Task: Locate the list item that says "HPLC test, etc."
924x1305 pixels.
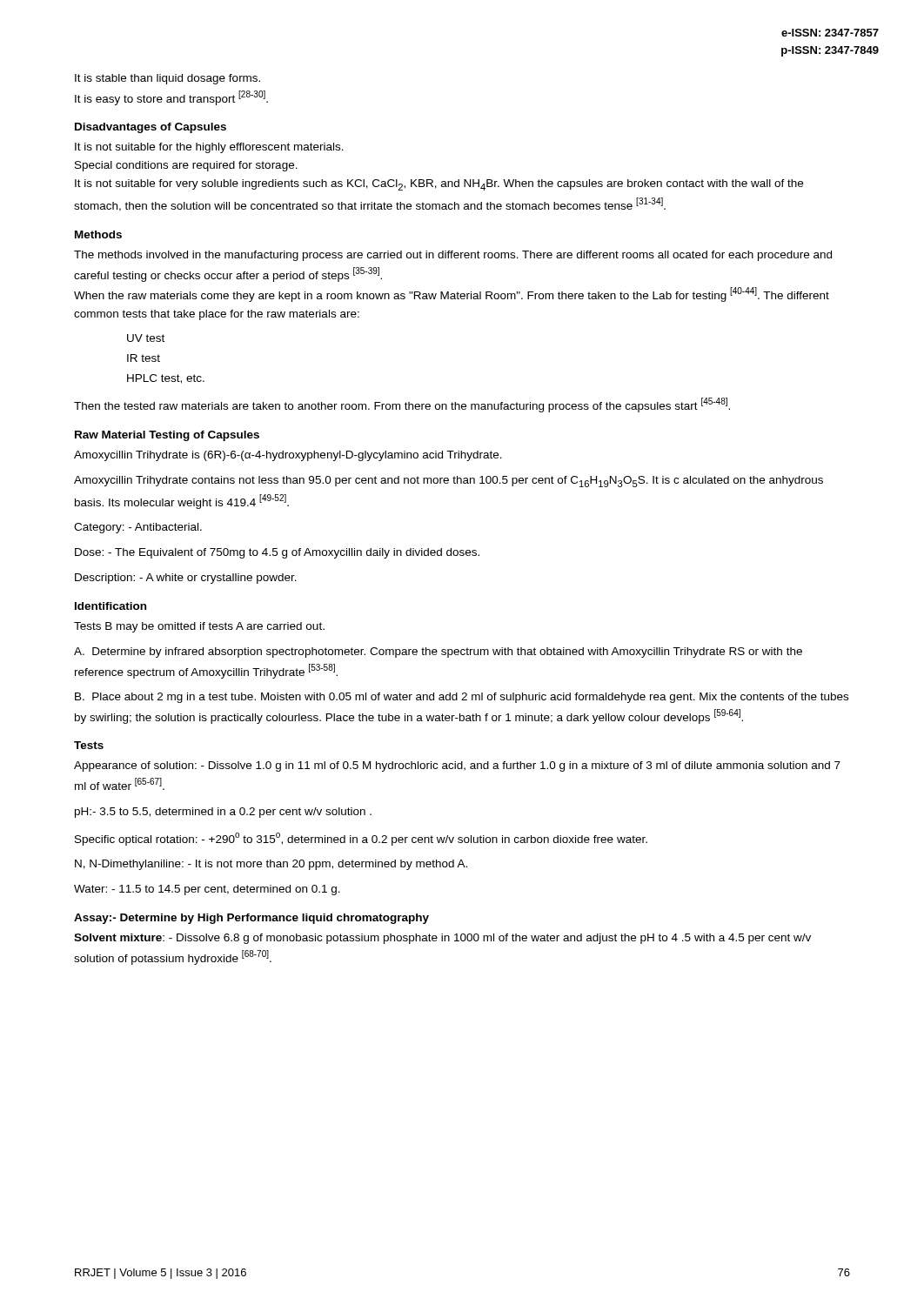Action: coord(166,378)
